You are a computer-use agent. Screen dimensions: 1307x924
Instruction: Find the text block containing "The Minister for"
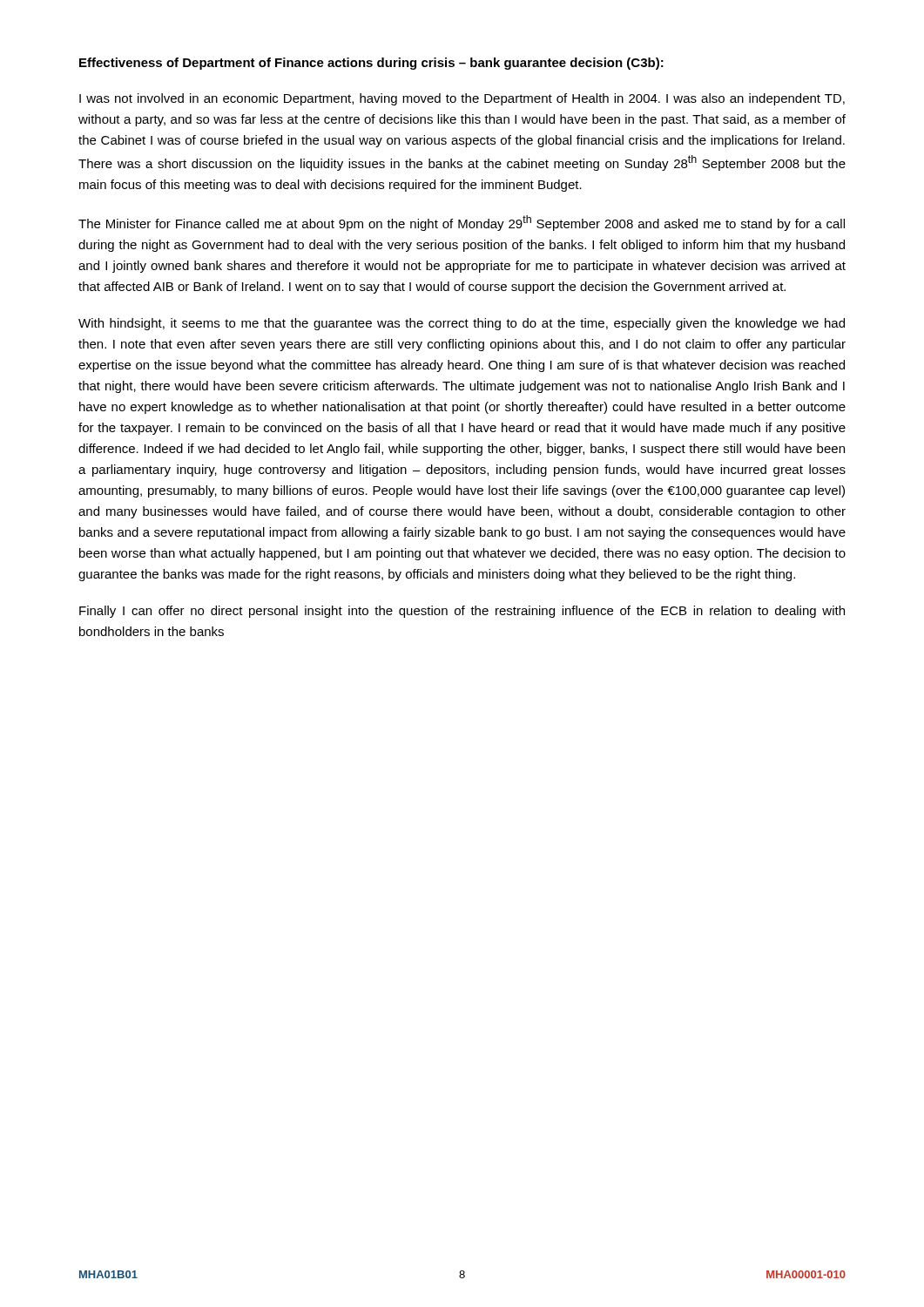click(462, 254)
